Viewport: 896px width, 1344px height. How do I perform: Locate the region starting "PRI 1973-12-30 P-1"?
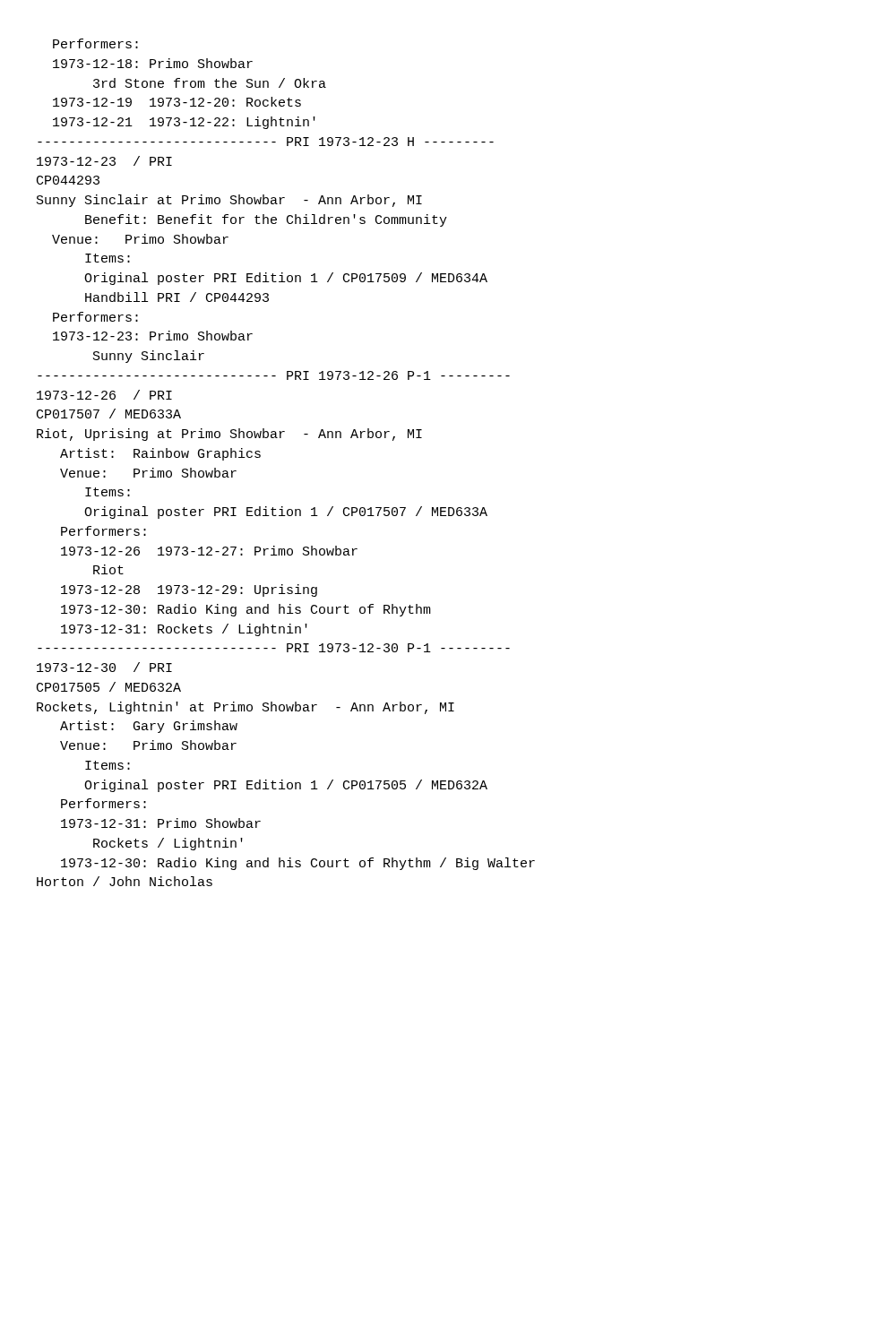[274, 648]
